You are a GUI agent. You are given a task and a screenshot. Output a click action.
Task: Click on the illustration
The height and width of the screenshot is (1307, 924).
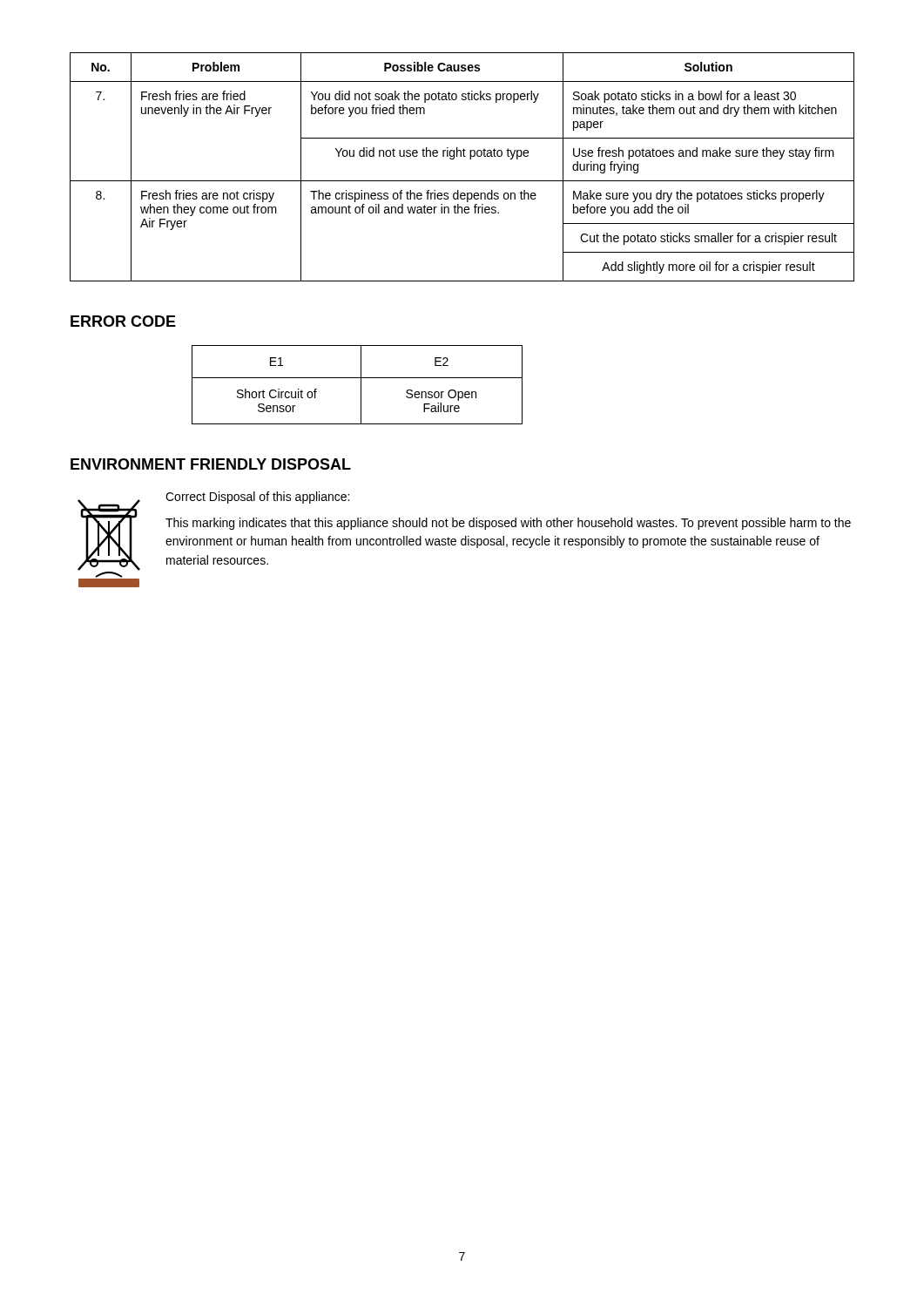[109, 541]
